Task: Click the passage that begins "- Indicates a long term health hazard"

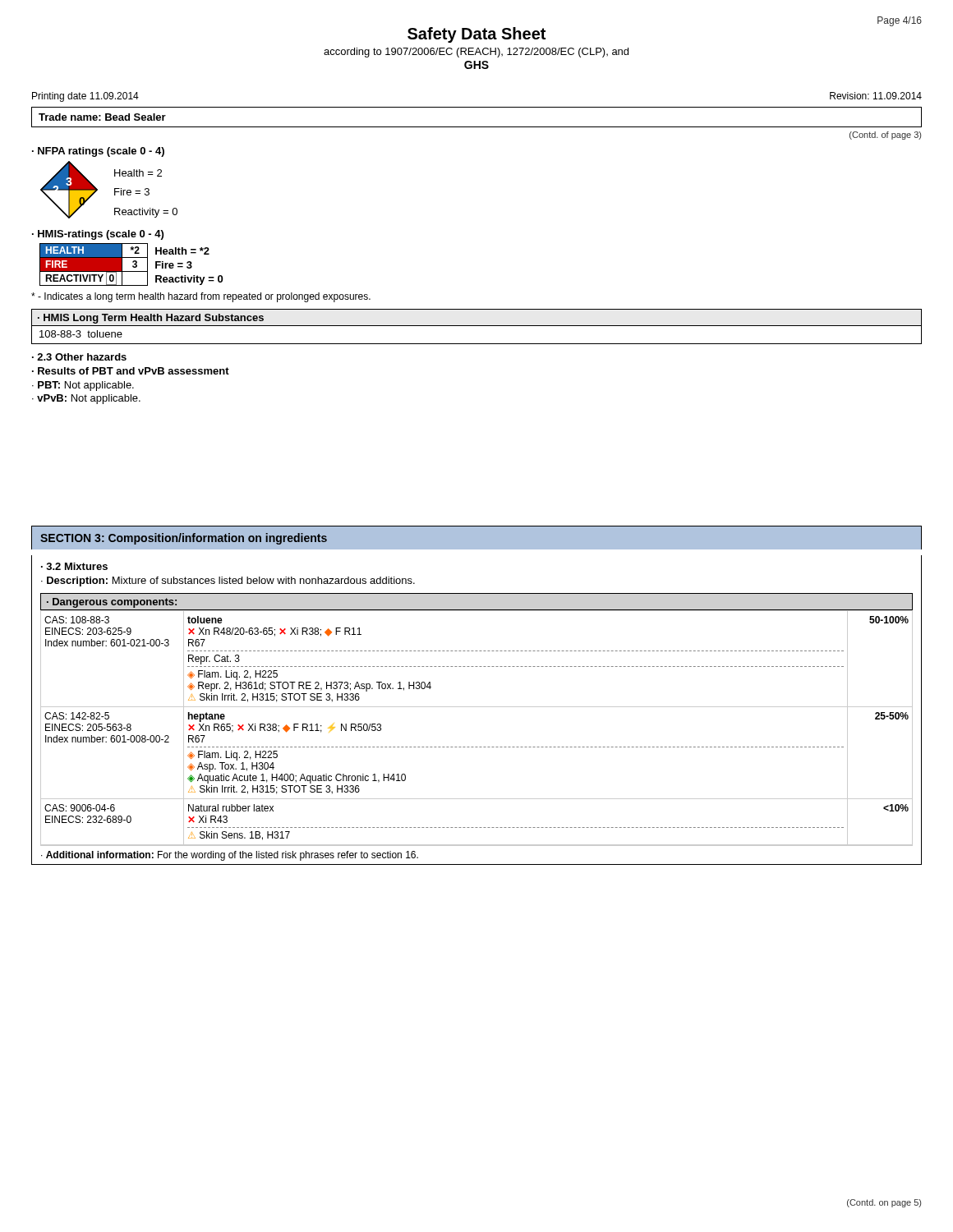Action: click(201, 297)
